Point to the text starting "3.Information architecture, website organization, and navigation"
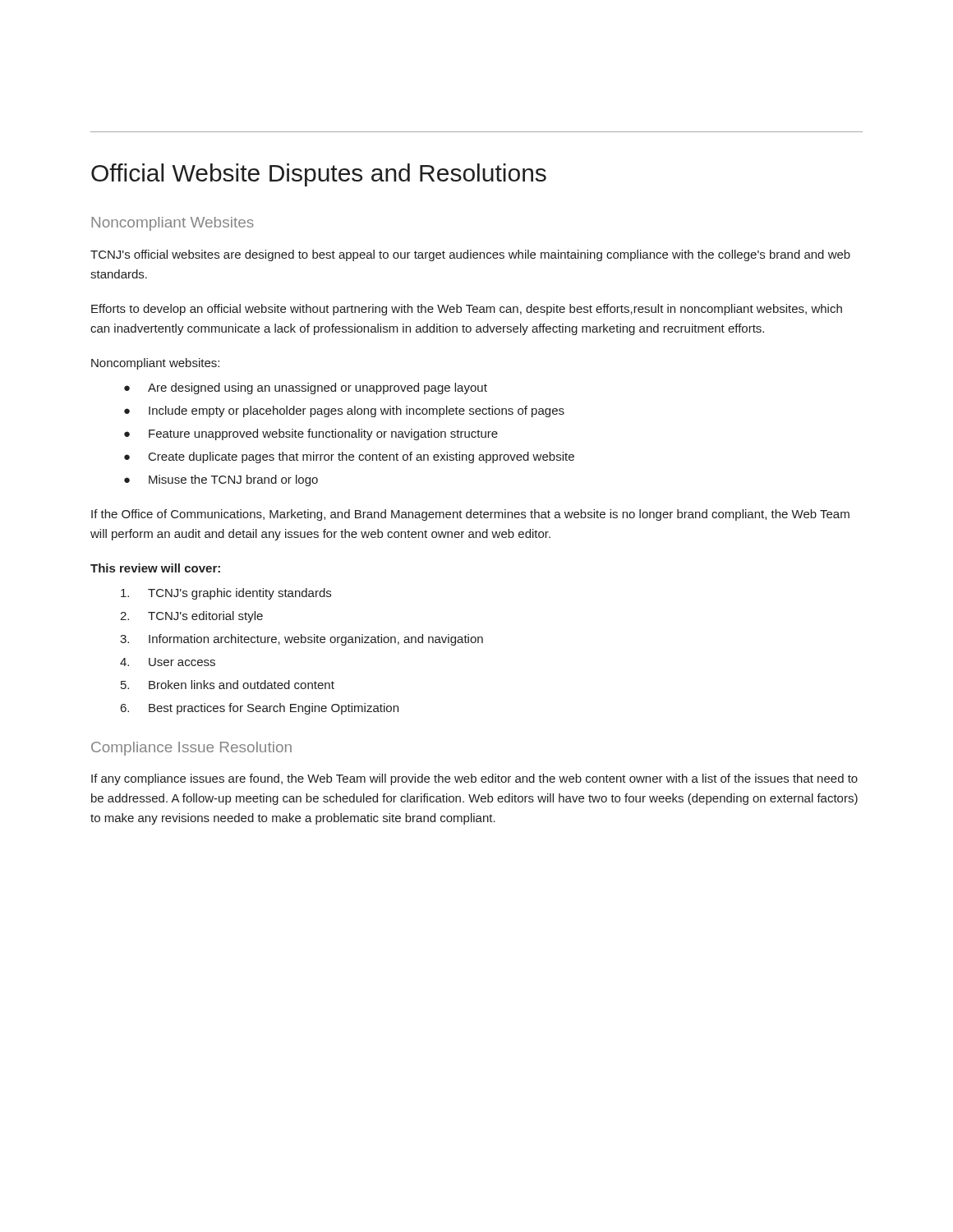This screenshot has width=953, height=1232. click(x=476, y=639)
